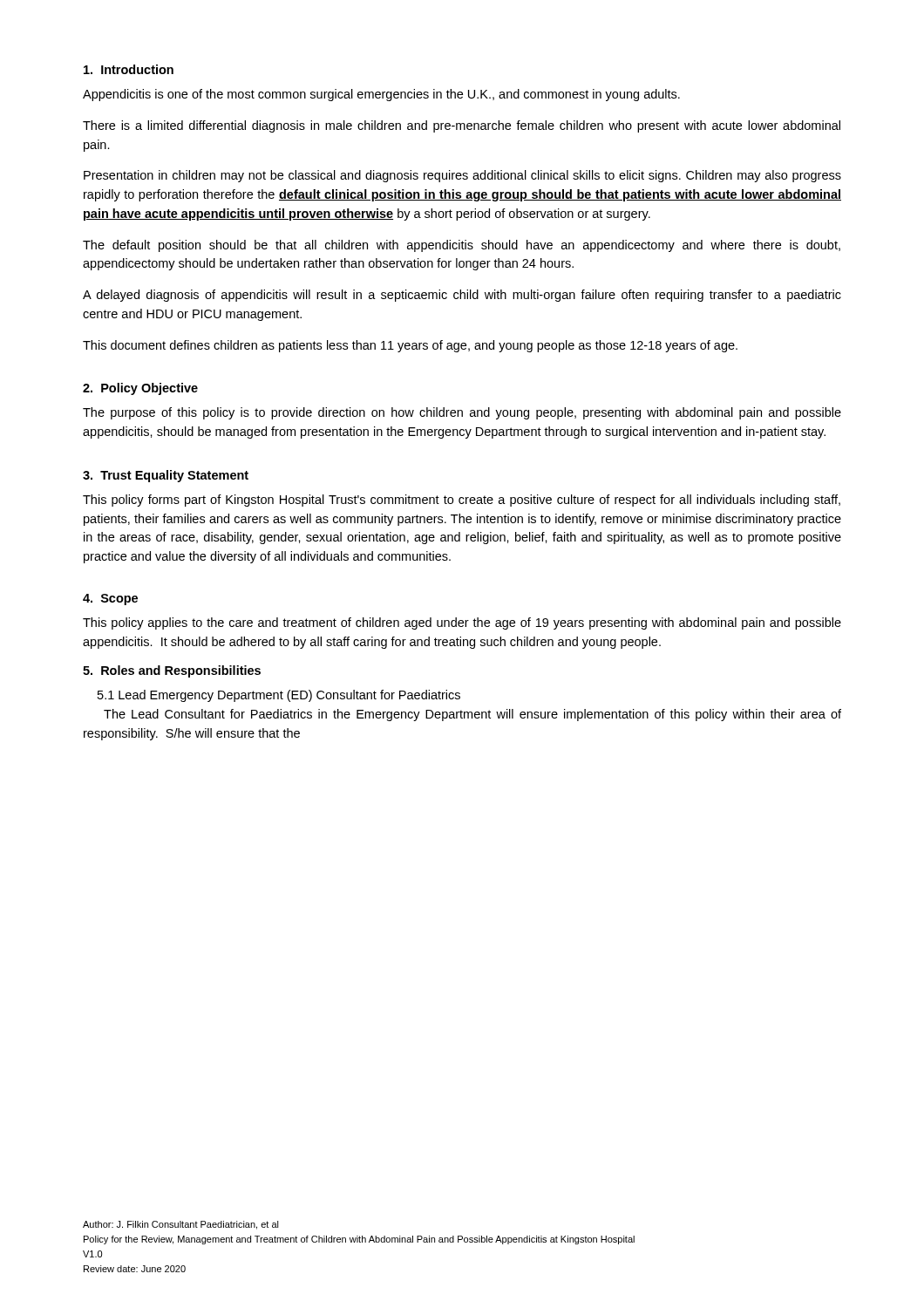Navigate to the passage starting "This document defines children as"
Screen dimensions: 1308x924
[x=411, y=345]
